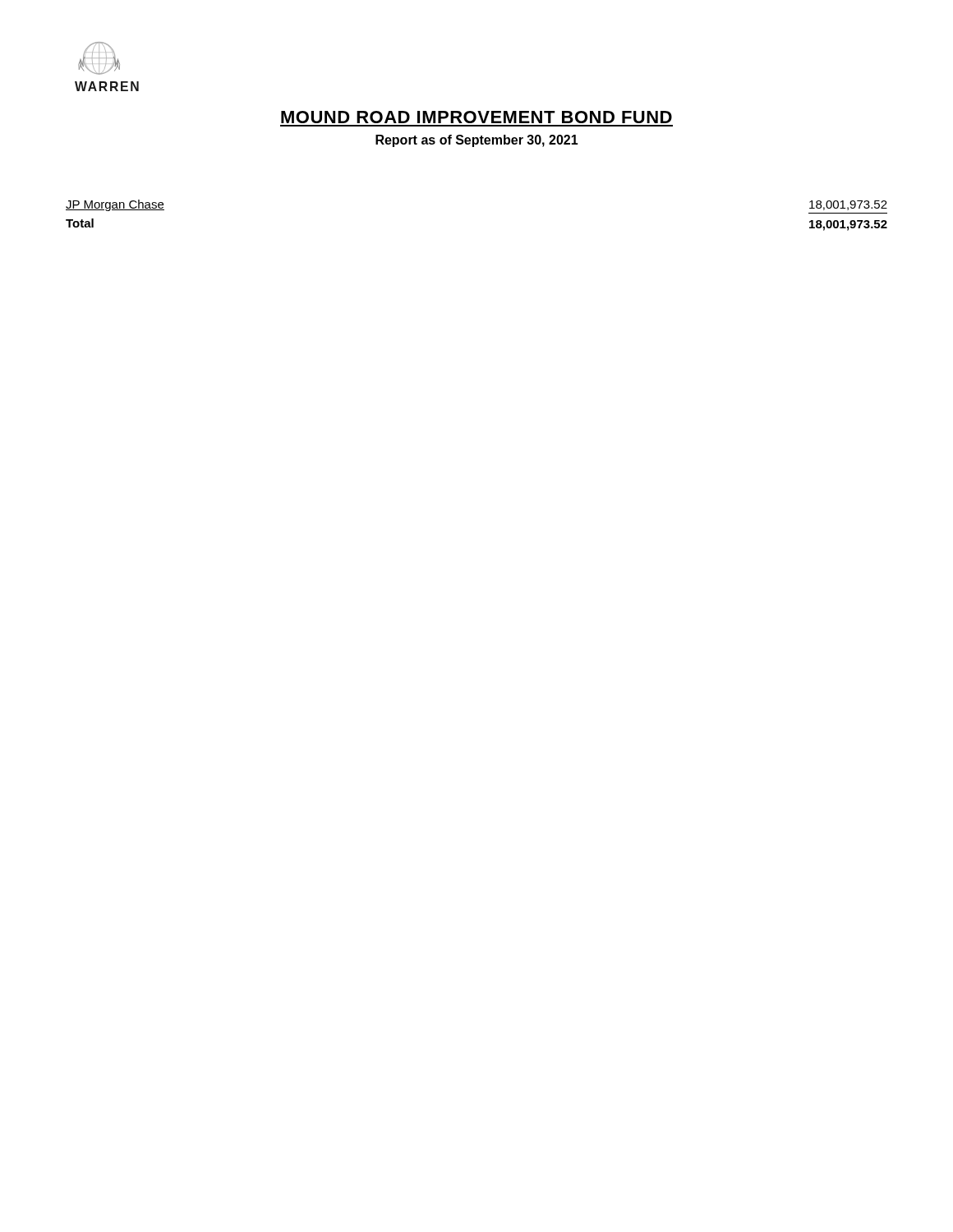Screen dimensions: 1232x953
Task: Click on the passage starting "Report as of September 30, 2021"
Action: coord(476,140)
